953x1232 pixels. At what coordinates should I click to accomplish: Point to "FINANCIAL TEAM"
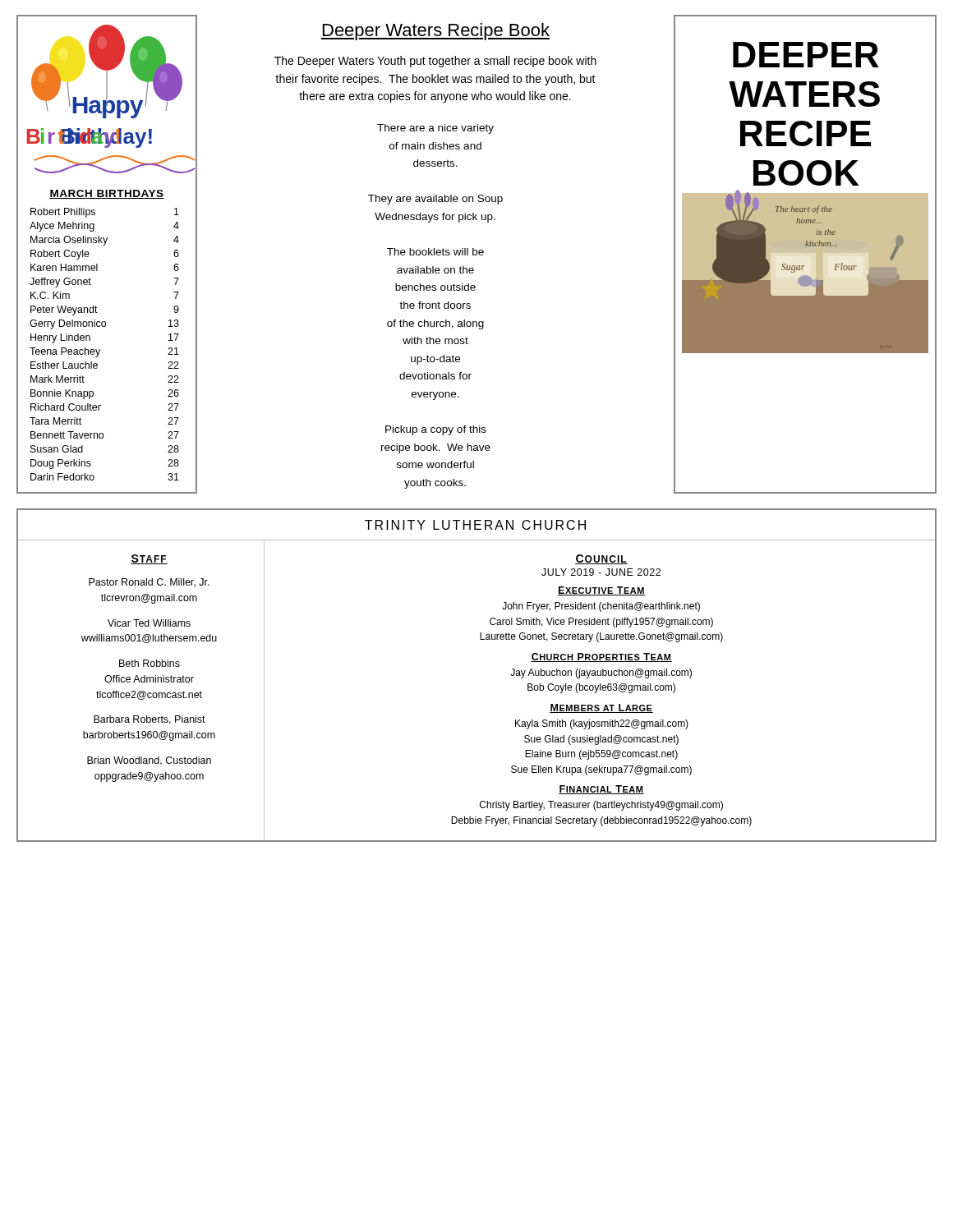pyautogui.click(x=601, y=790)
